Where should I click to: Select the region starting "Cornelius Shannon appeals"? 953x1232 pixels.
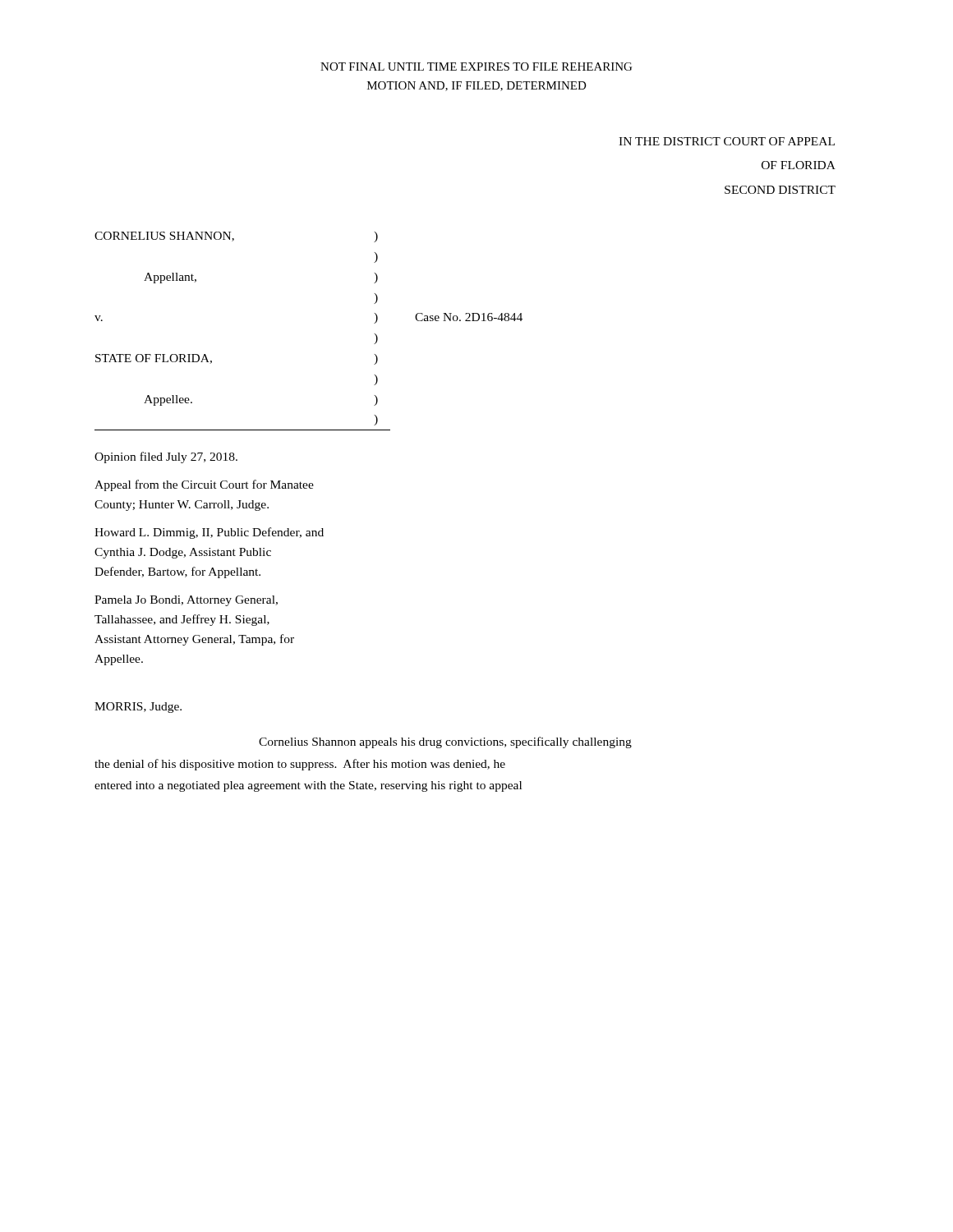coord(476,764)
